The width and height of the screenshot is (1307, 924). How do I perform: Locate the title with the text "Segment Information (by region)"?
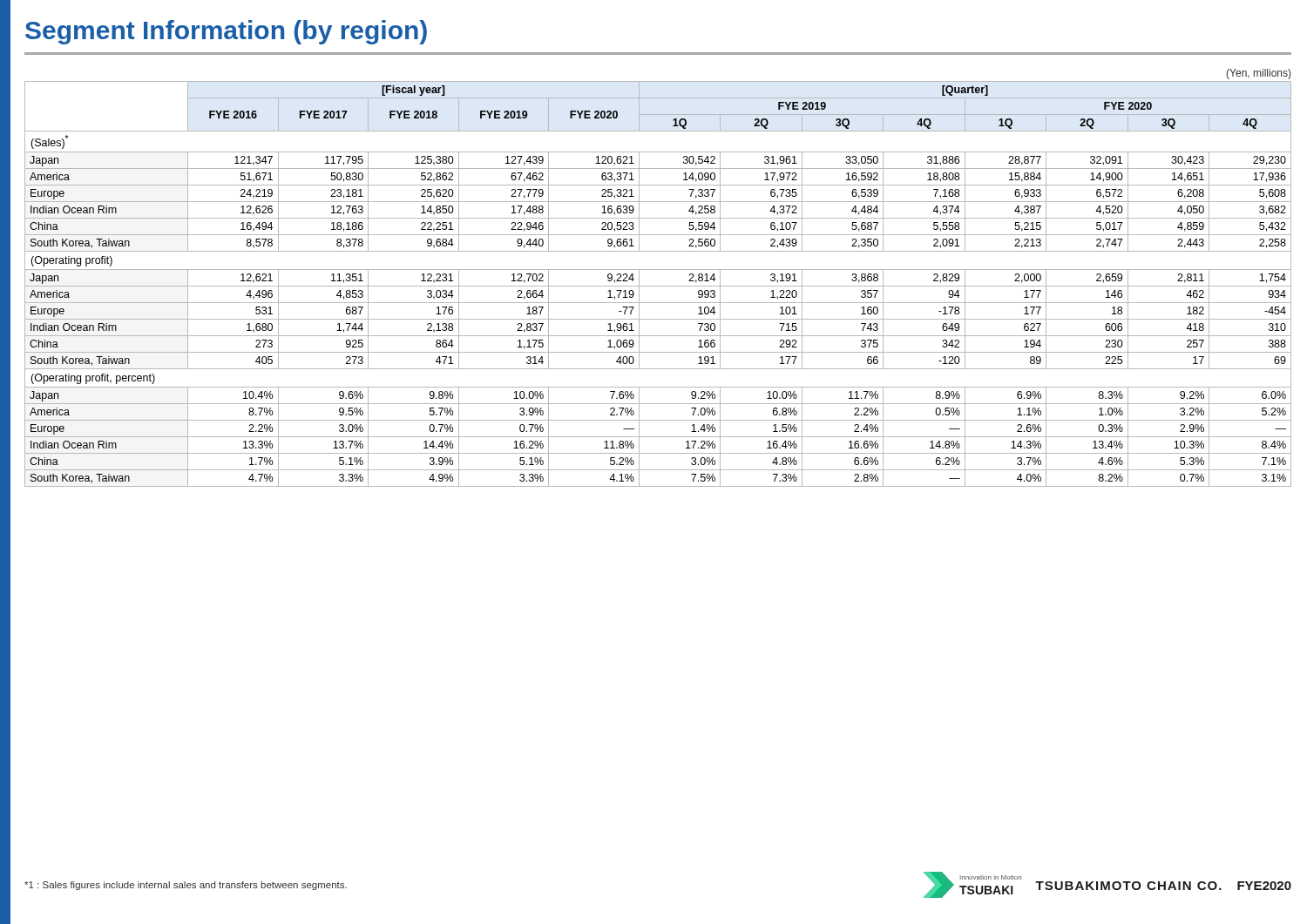[x=226, y=32]
